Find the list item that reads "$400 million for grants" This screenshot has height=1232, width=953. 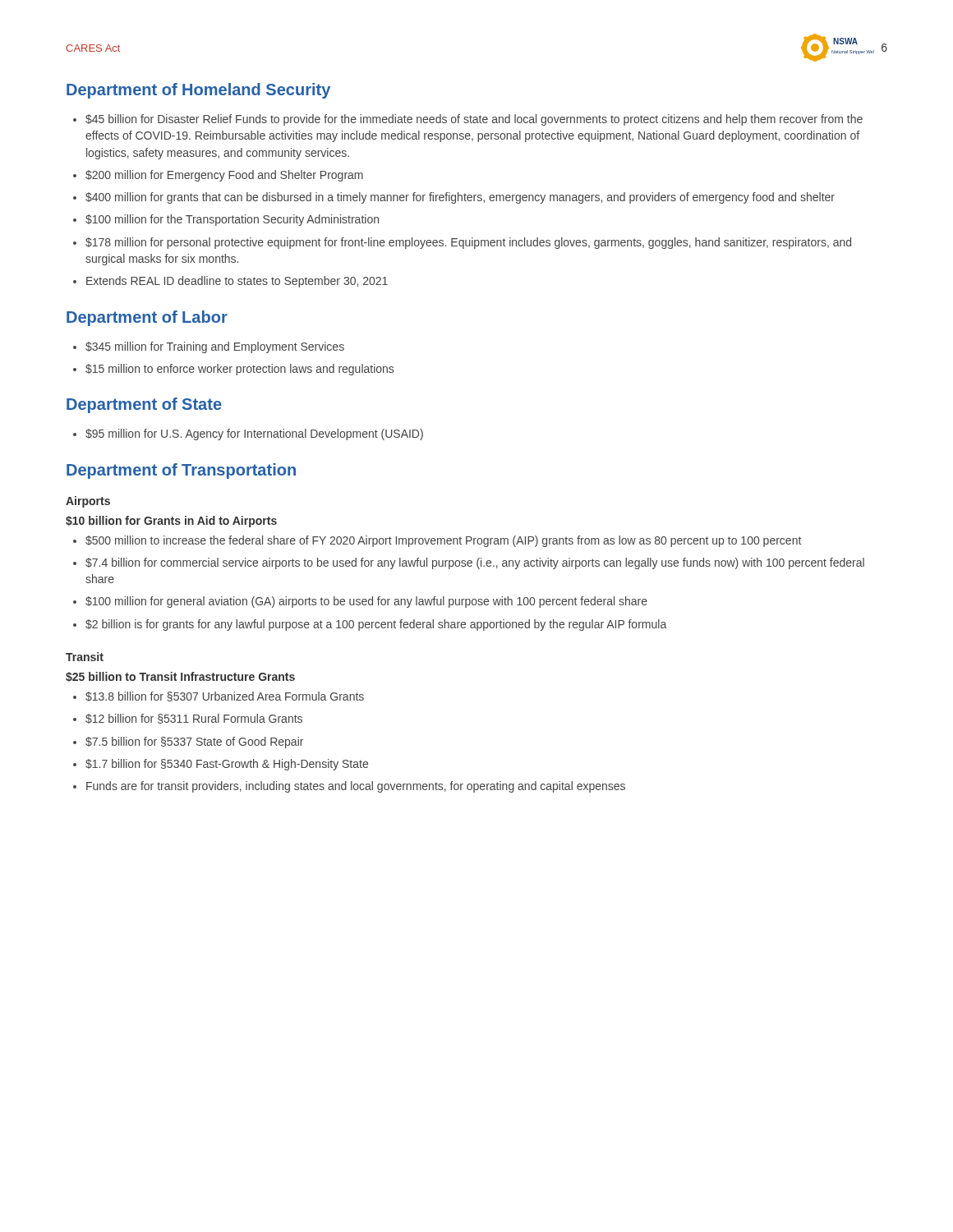click(x=476, y=197)
